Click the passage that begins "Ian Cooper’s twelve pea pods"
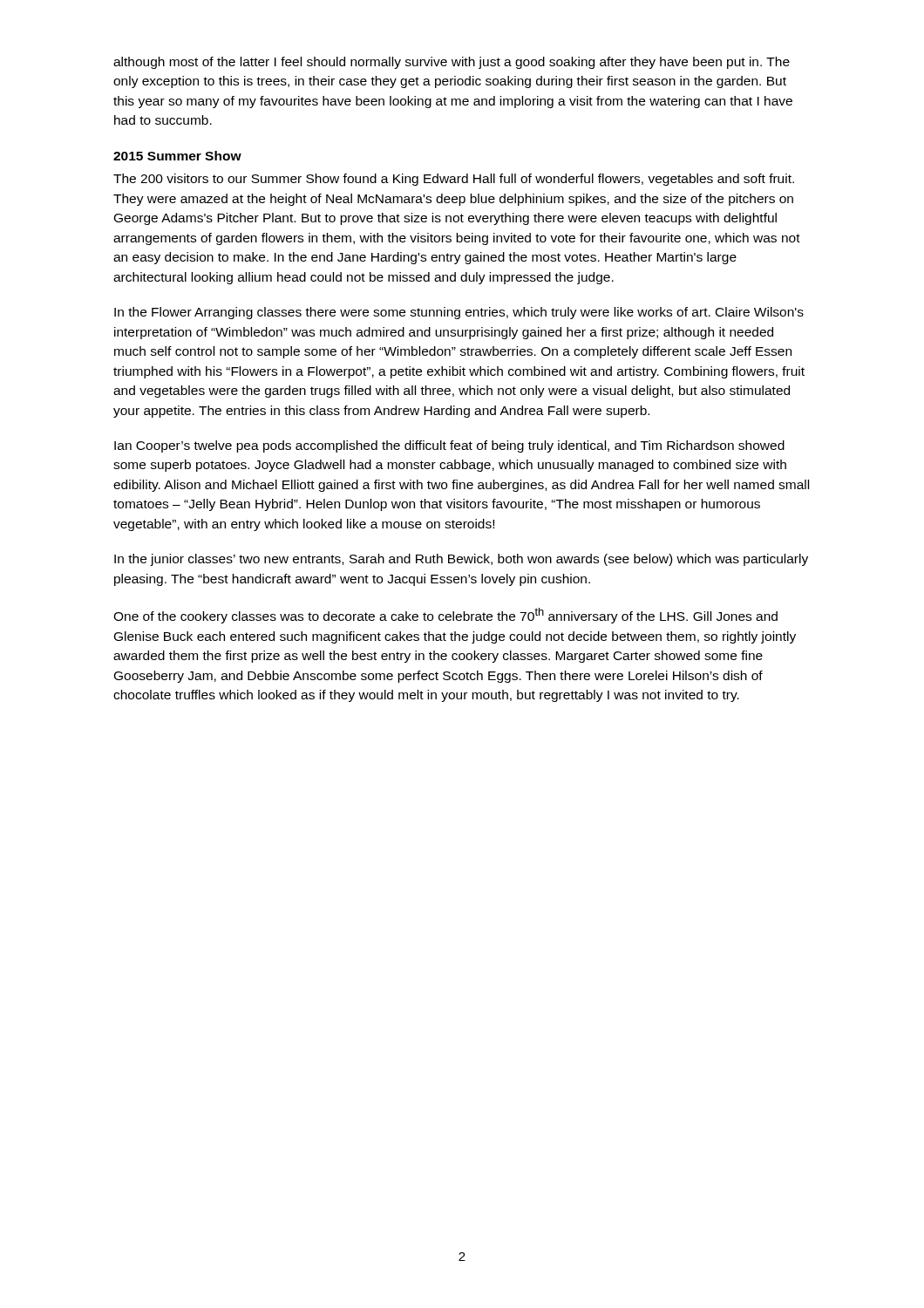924x1308 pixels. (462, 484)
